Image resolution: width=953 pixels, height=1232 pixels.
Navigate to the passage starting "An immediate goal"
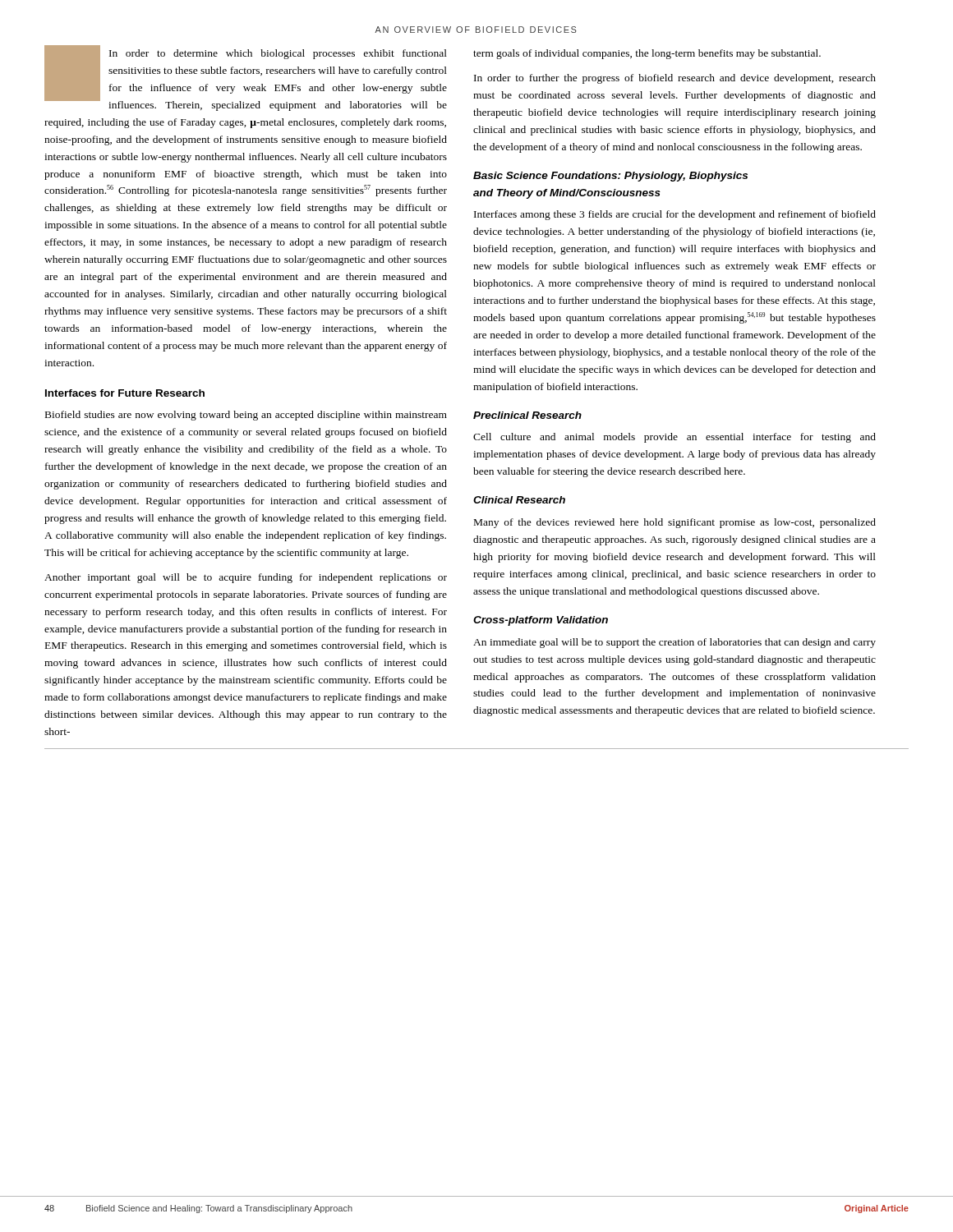click(675, 677)
